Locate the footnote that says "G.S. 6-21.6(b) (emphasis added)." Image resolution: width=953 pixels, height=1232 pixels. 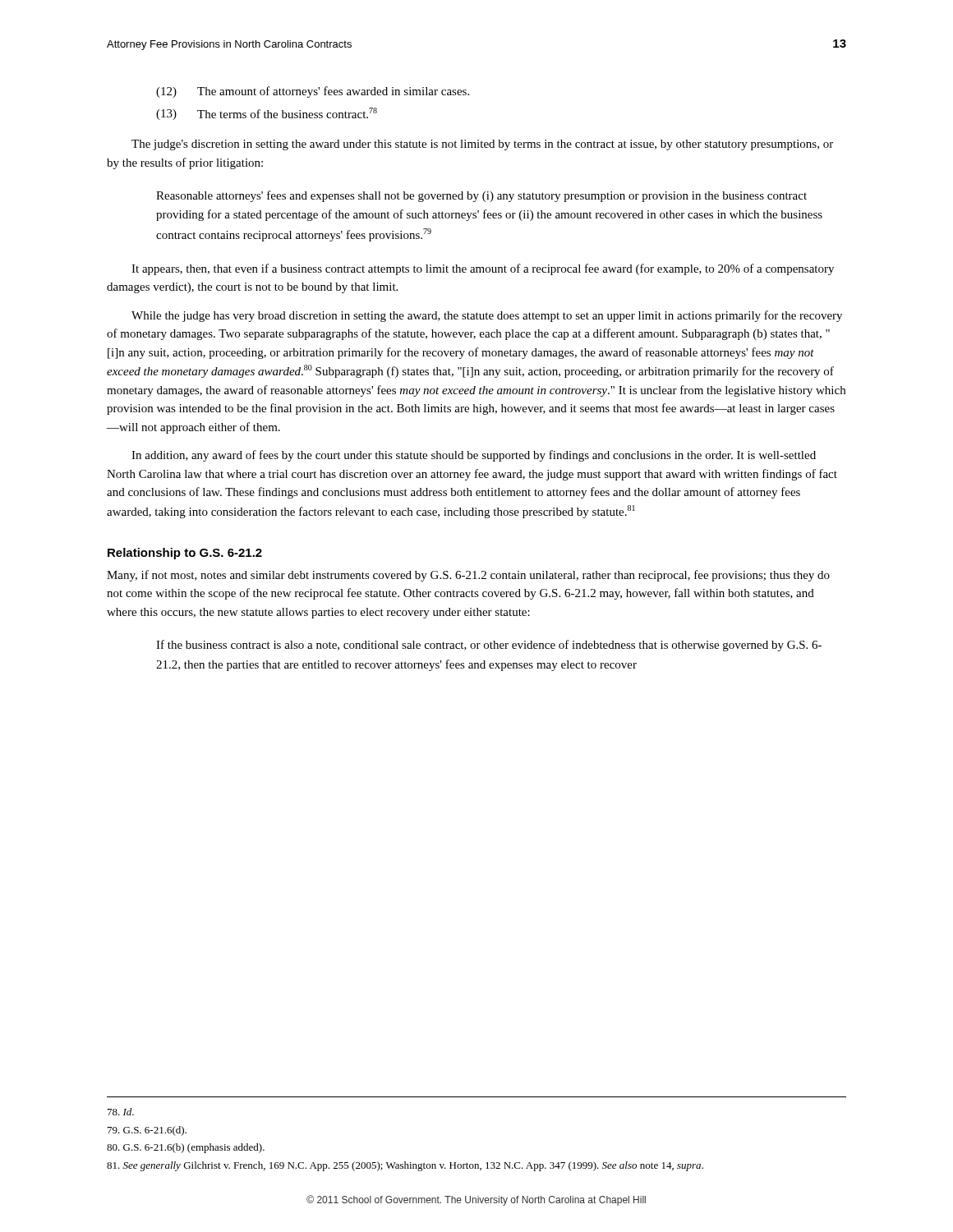click(x=186, y=1147)
